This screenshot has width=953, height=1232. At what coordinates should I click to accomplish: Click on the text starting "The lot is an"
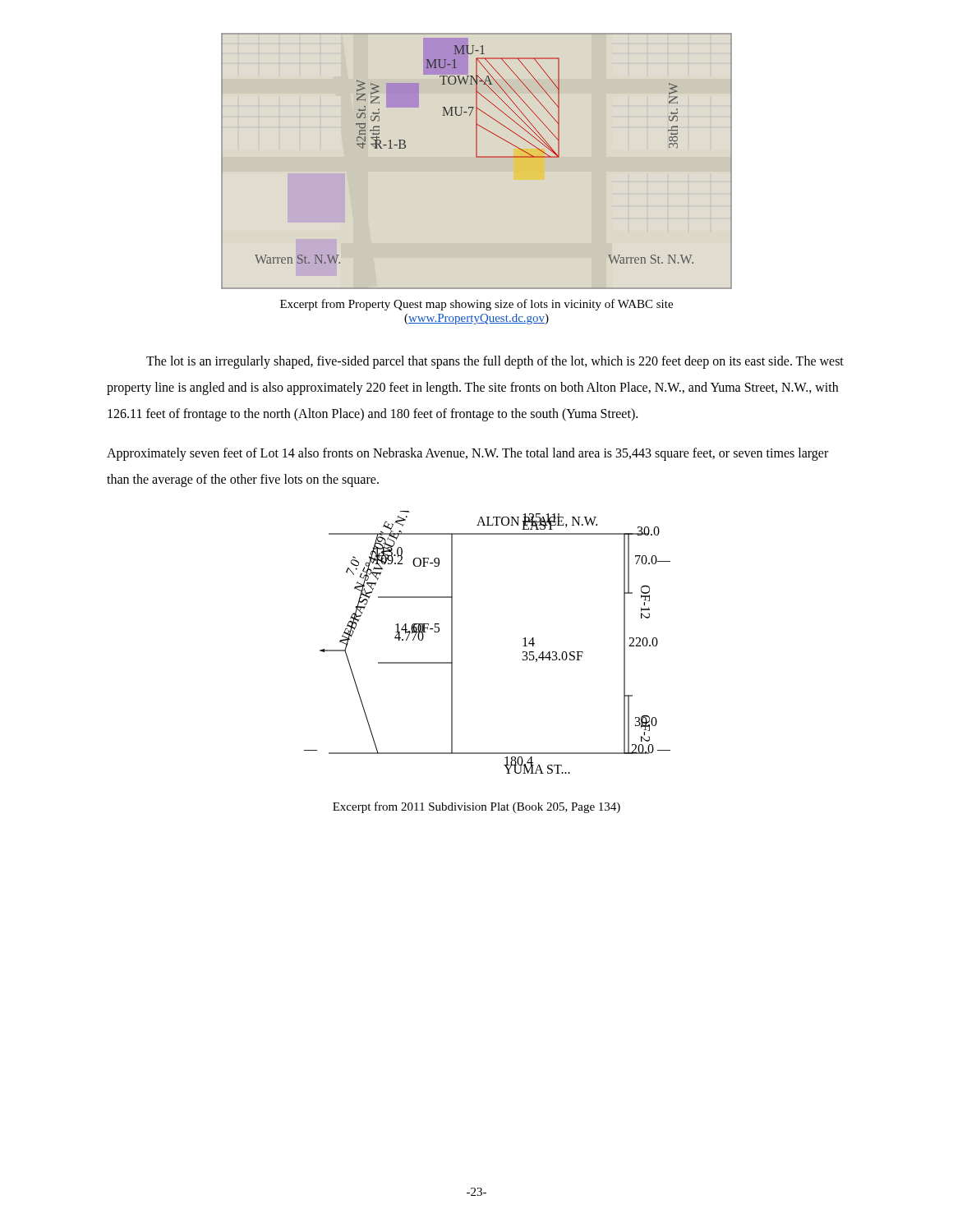pos(476,421)
